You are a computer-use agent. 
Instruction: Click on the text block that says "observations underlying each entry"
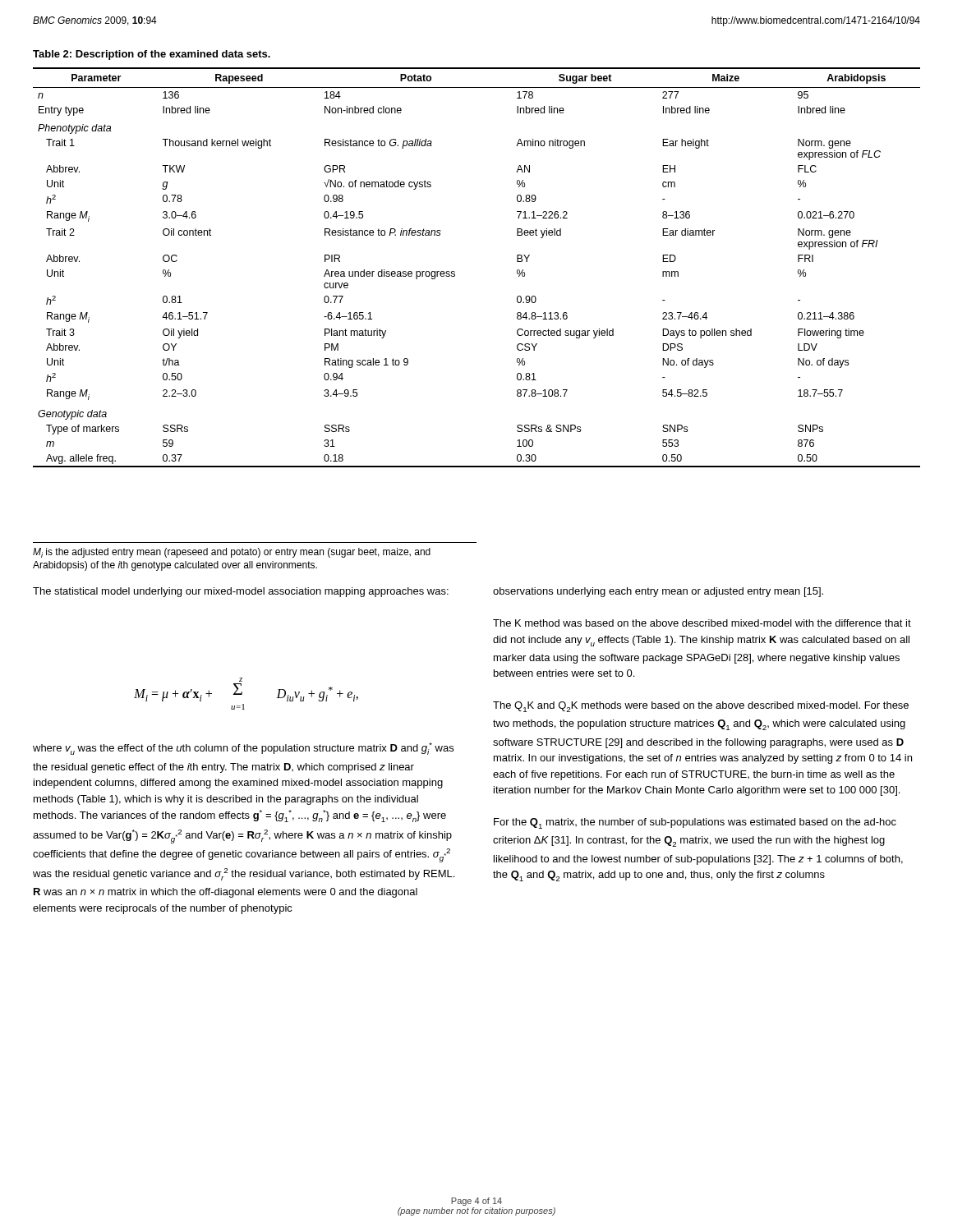703,734
